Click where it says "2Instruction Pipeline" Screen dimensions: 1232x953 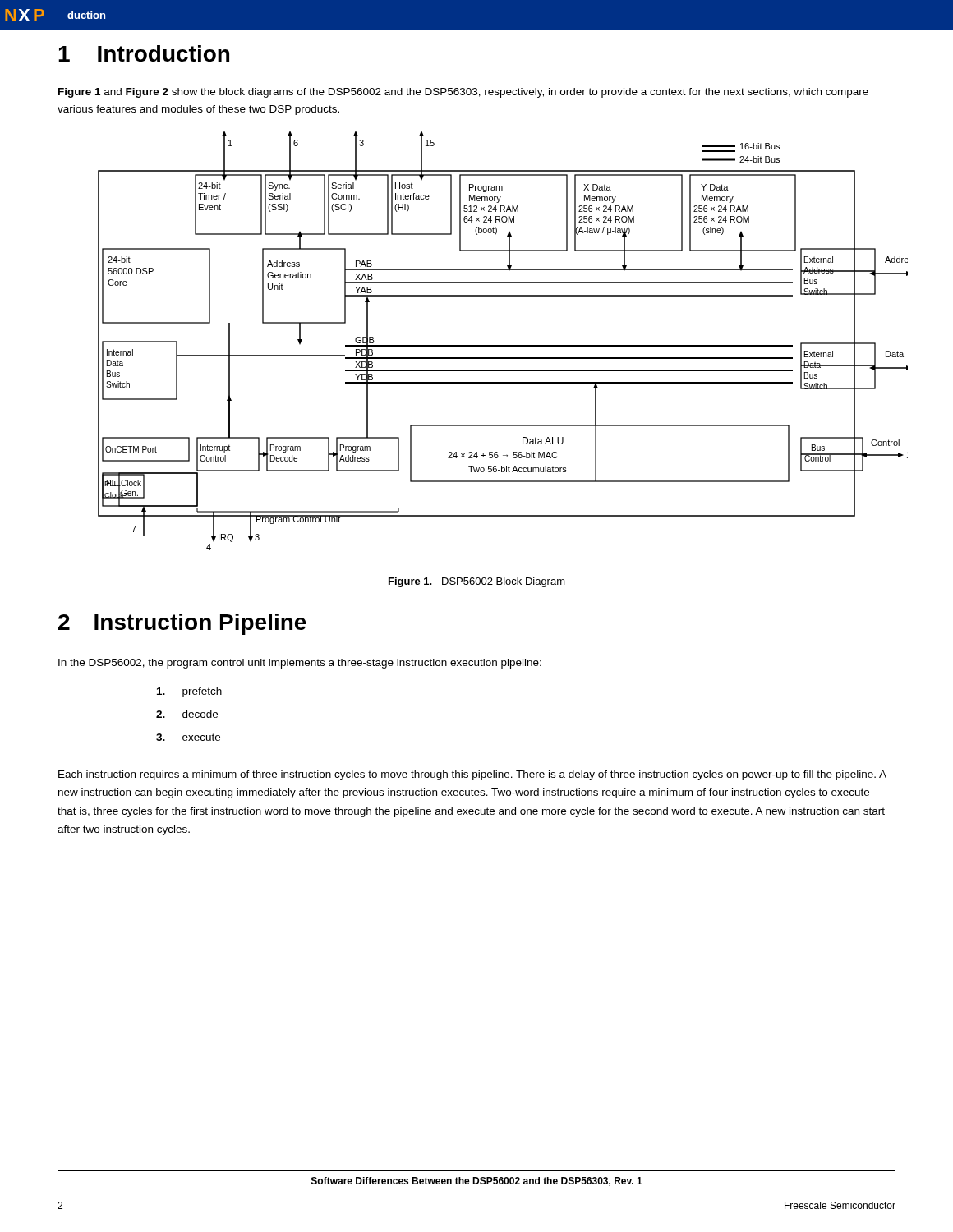tap(182, 622)
